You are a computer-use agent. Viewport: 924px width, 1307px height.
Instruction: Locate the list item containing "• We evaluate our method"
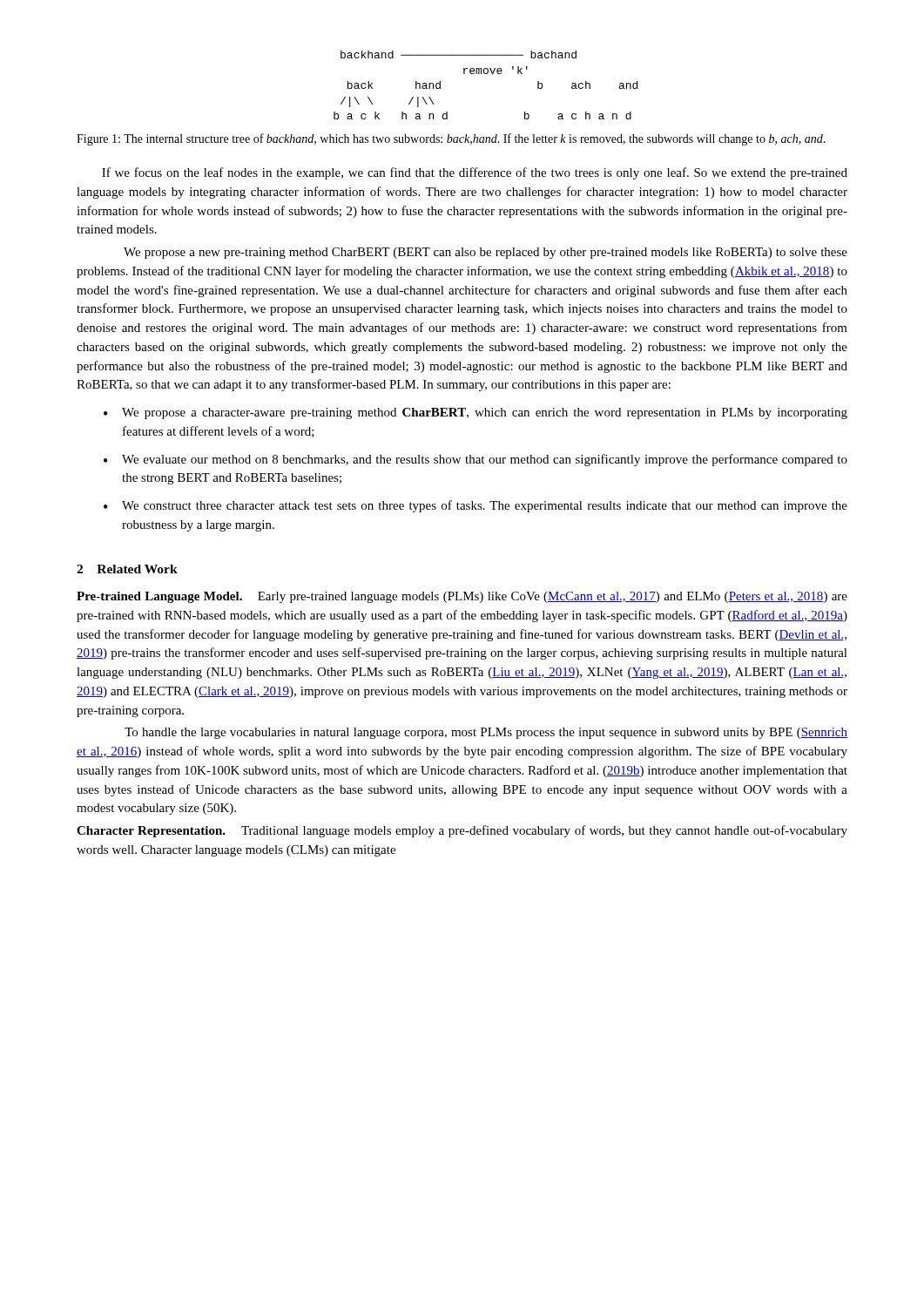[x=475, y=469]
